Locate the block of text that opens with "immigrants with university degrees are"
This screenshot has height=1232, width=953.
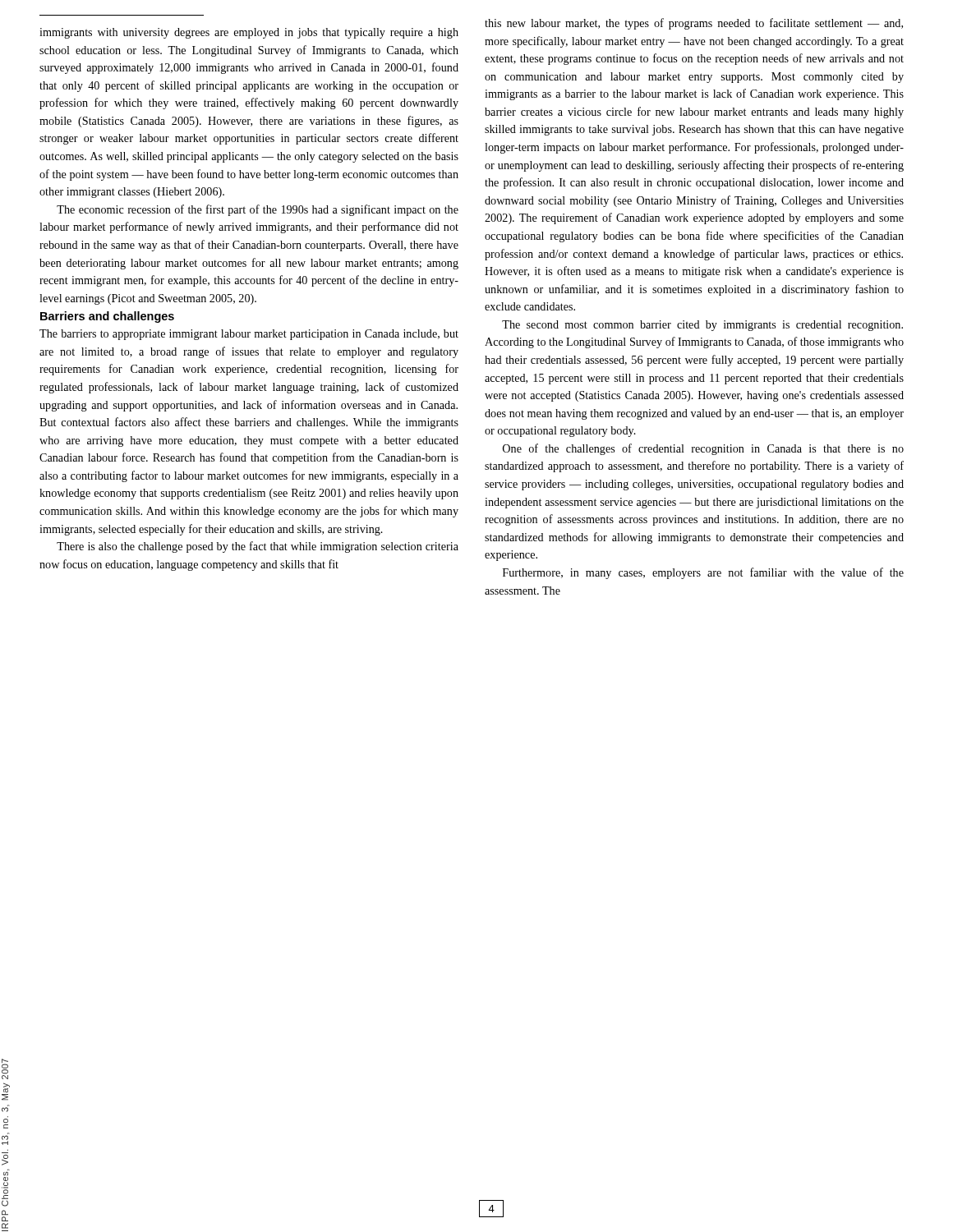249,112
